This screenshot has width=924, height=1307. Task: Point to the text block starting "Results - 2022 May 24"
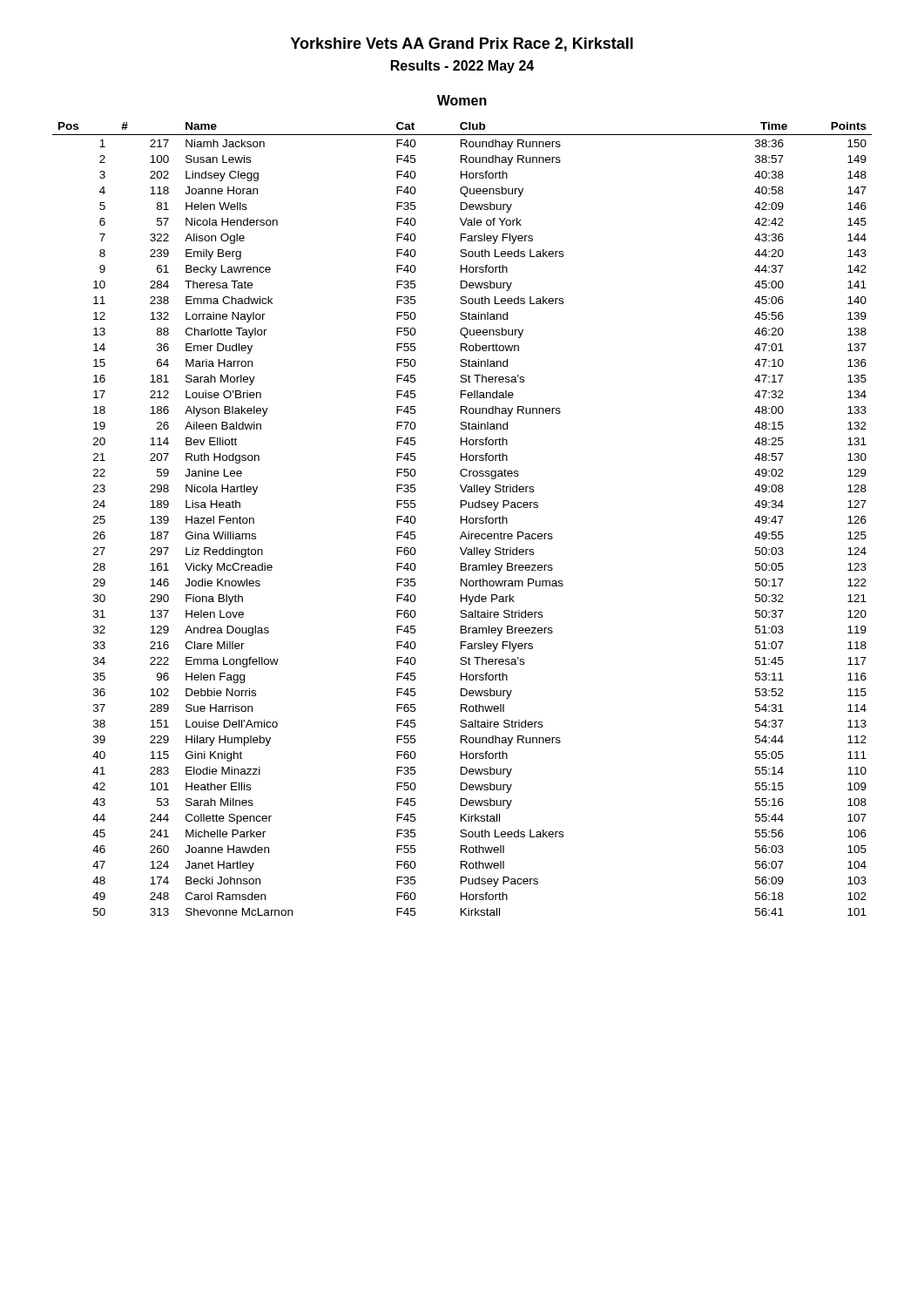tap(462, 66)
